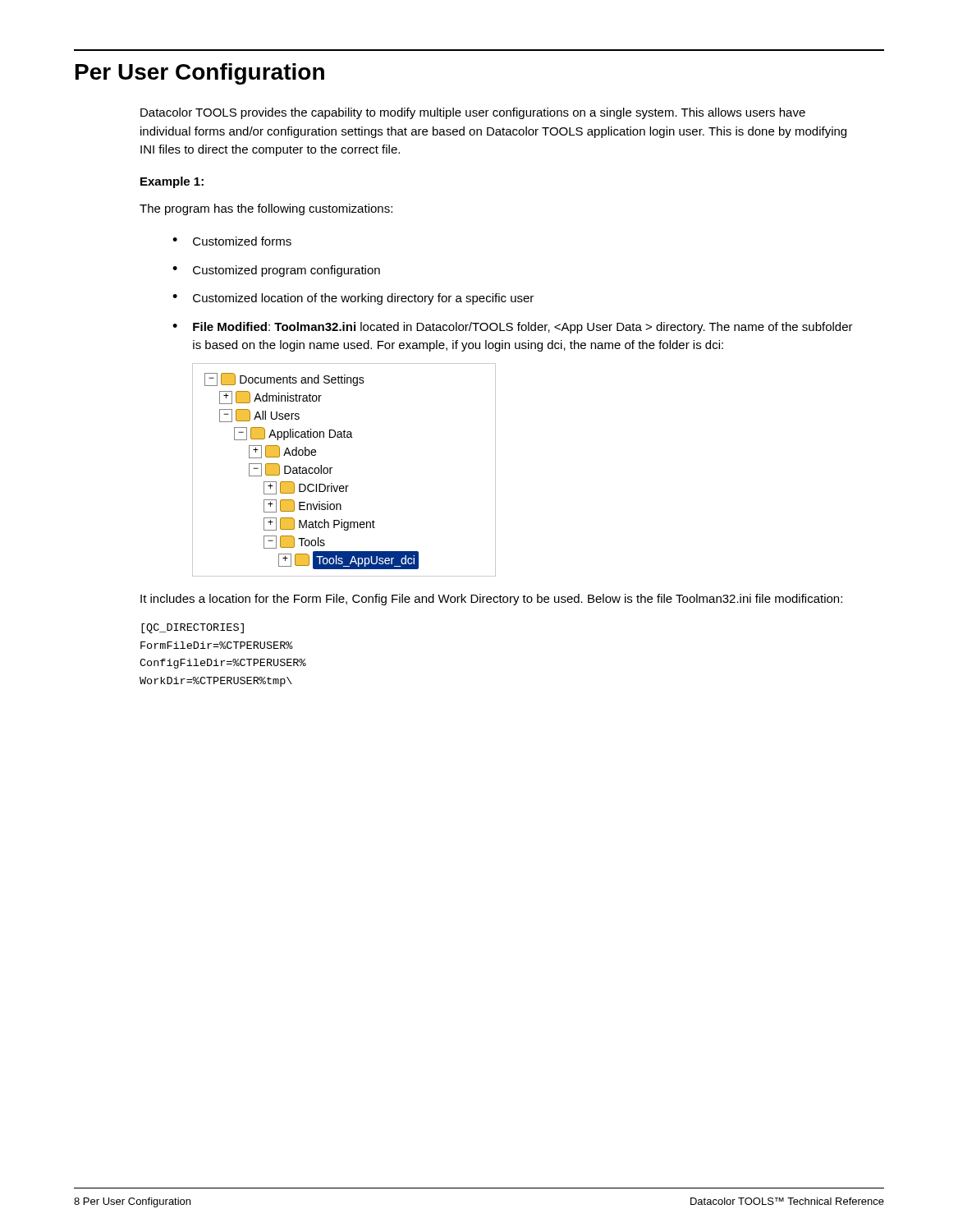
Task: Find the passage starting "• File Modified: Toolman32.ini located in Datacolor/TOOLS folder,"
Action: 513,328
